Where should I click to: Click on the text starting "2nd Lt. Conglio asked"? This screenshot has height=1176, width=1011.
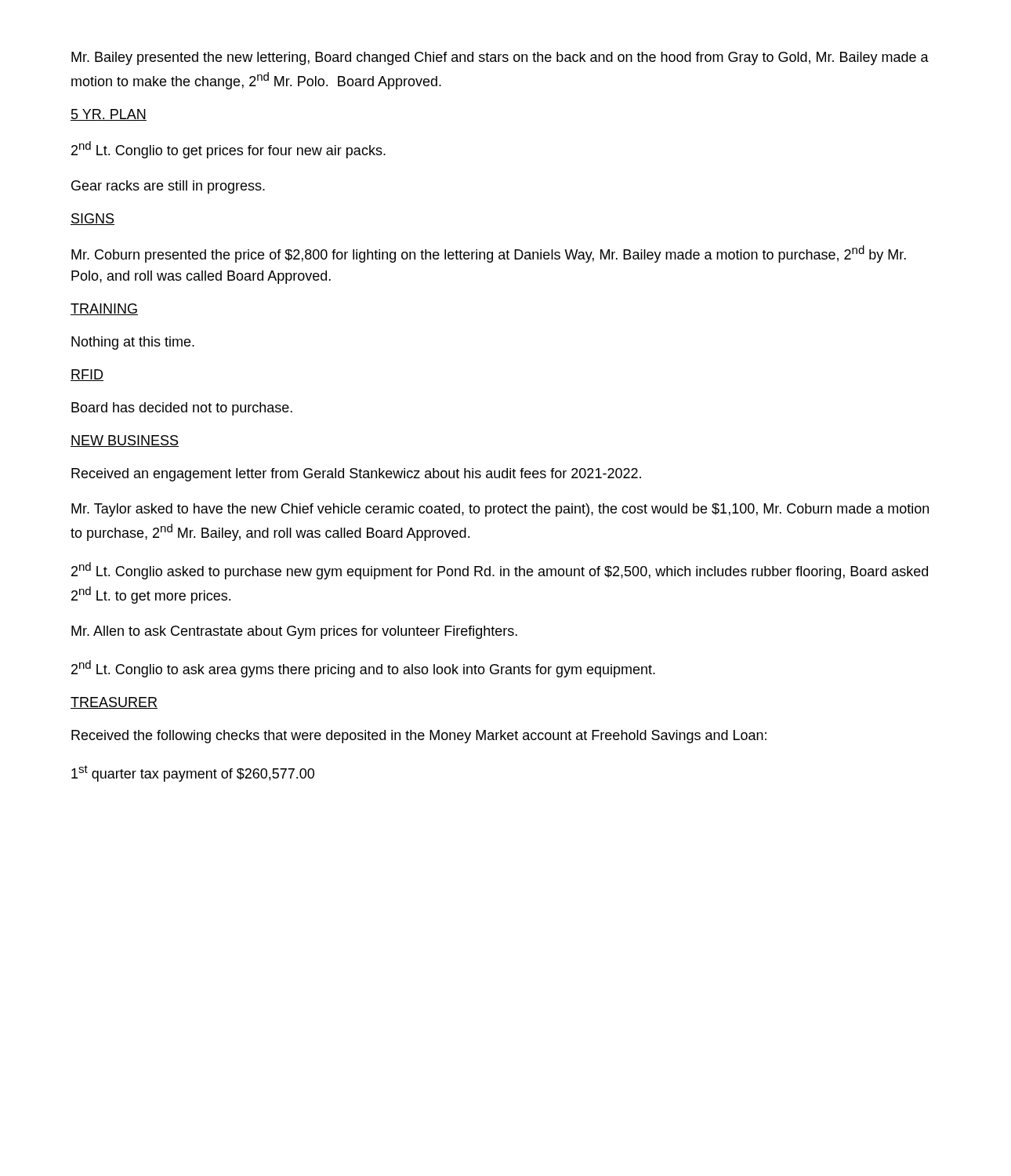point(505,583)
